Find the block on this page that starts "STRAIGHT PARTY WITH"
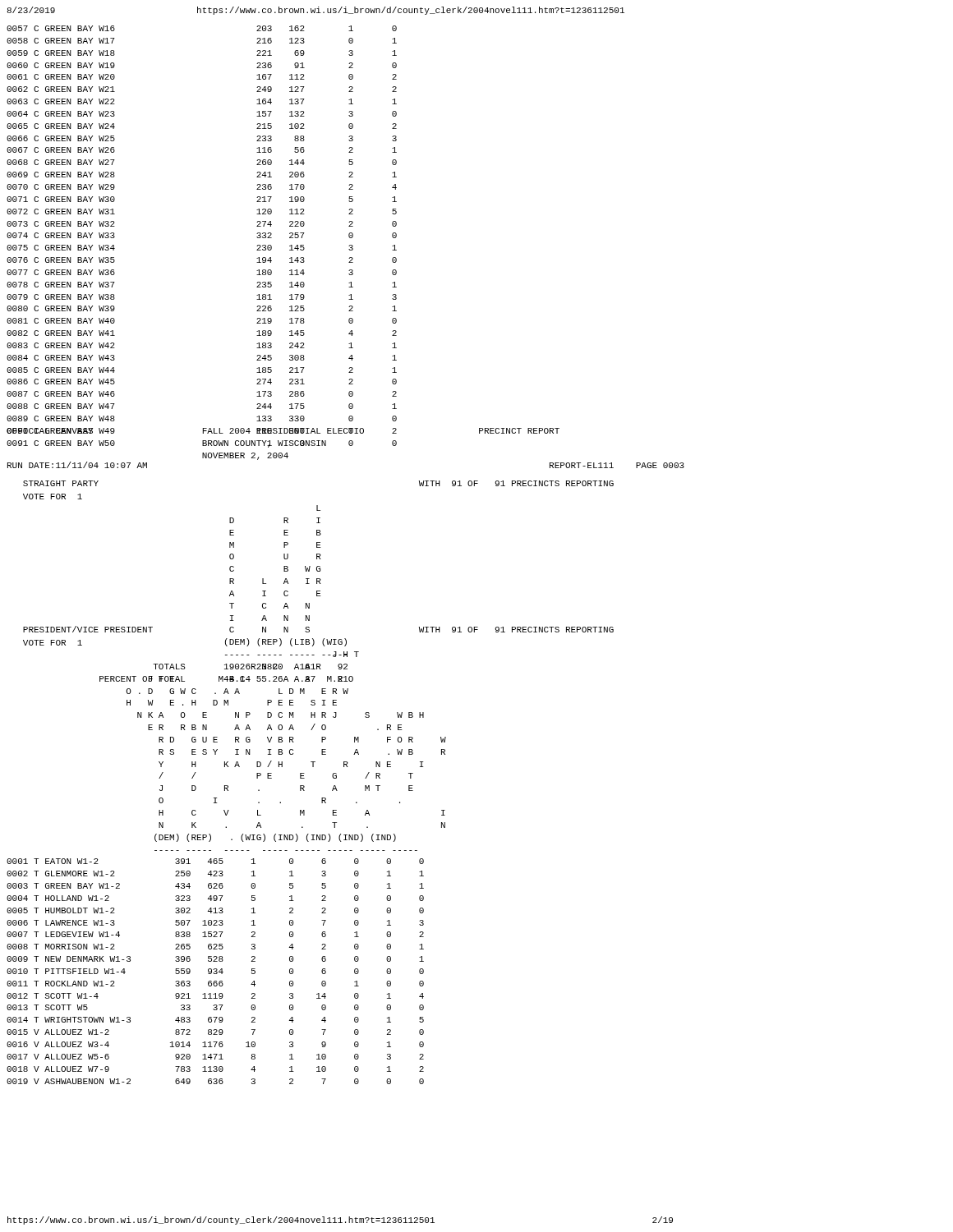This screenshot has height=1232, width=953. pos(47,483)
